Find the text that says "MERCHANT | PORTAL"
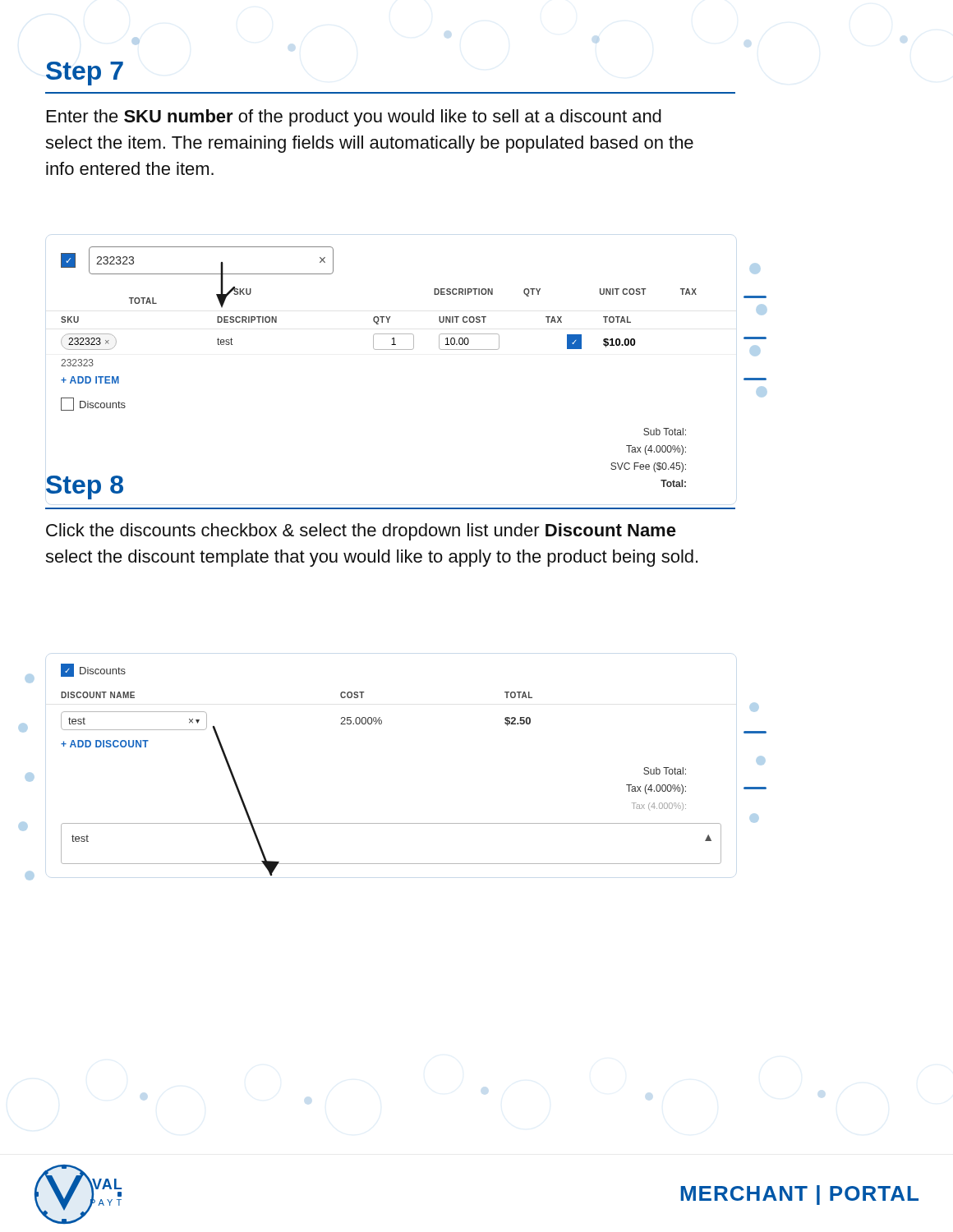 click(x=800, y=1193)
